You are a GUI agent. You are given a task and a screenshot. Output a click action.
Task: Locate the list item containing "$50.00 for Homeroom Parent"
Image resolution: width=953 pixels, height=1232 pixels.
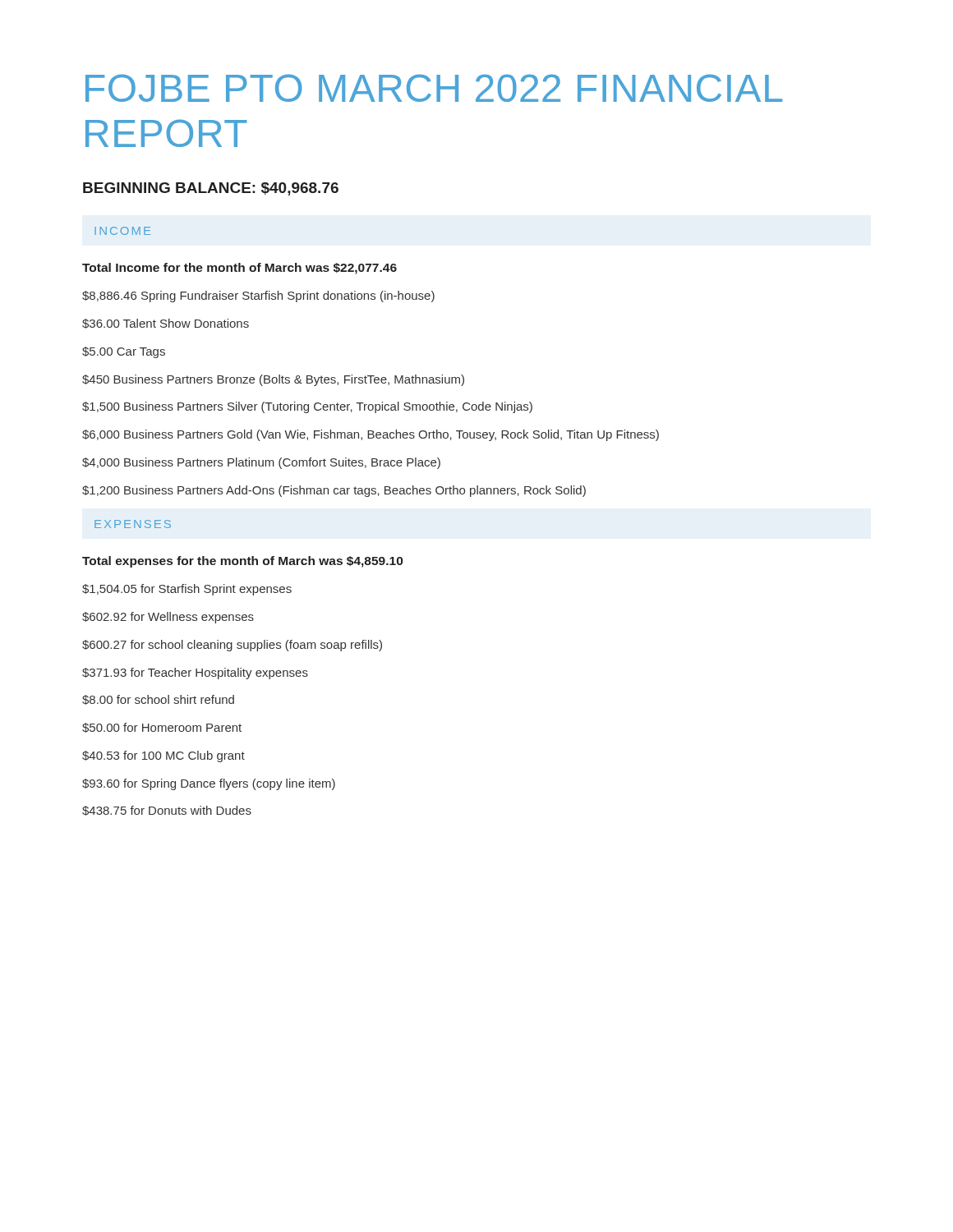pyautogui.click(x=162, y=727)
